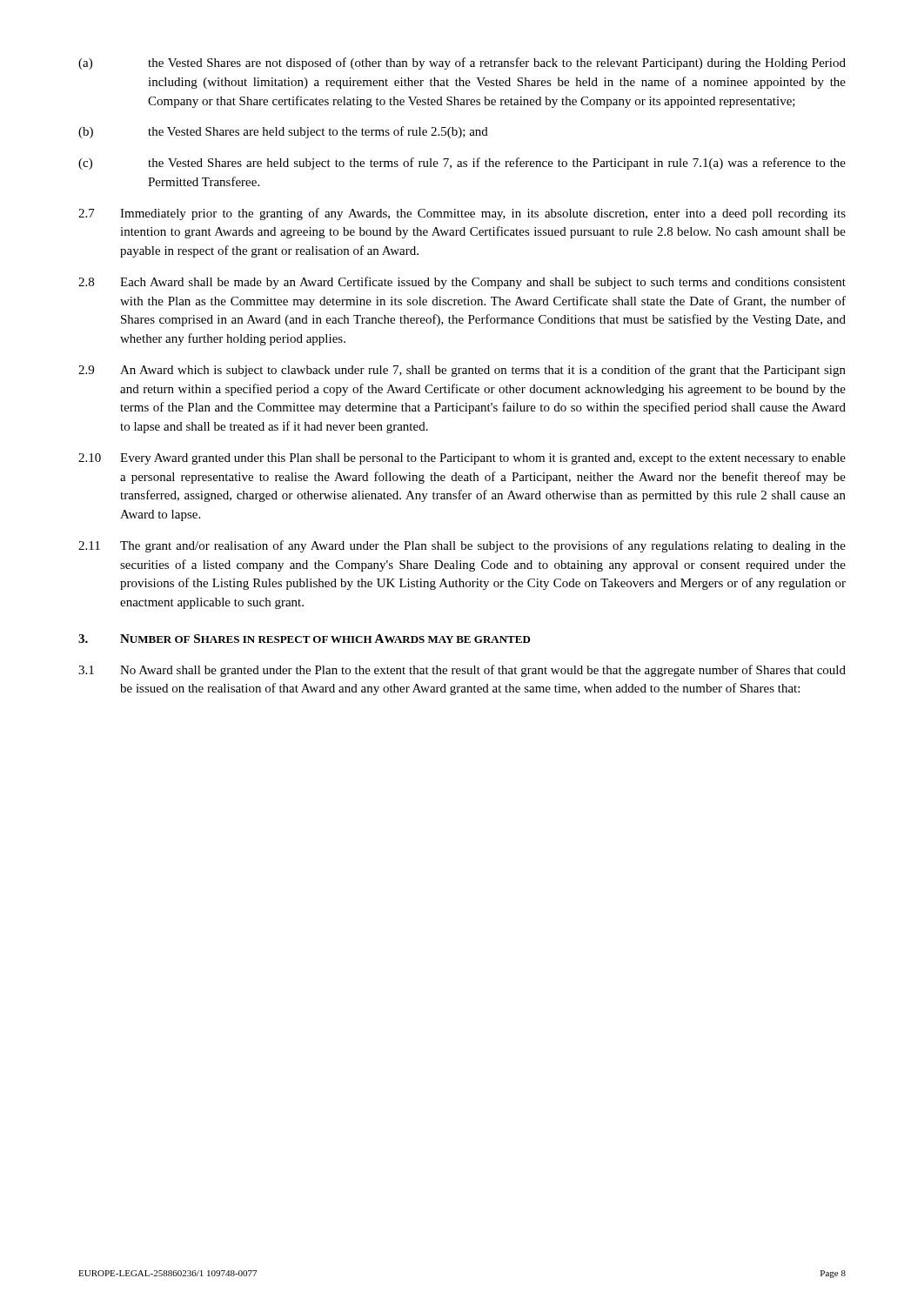
Task: Point to the element starting "9An Award which is subject to clawback under"
Action: [x=462, y=399]
